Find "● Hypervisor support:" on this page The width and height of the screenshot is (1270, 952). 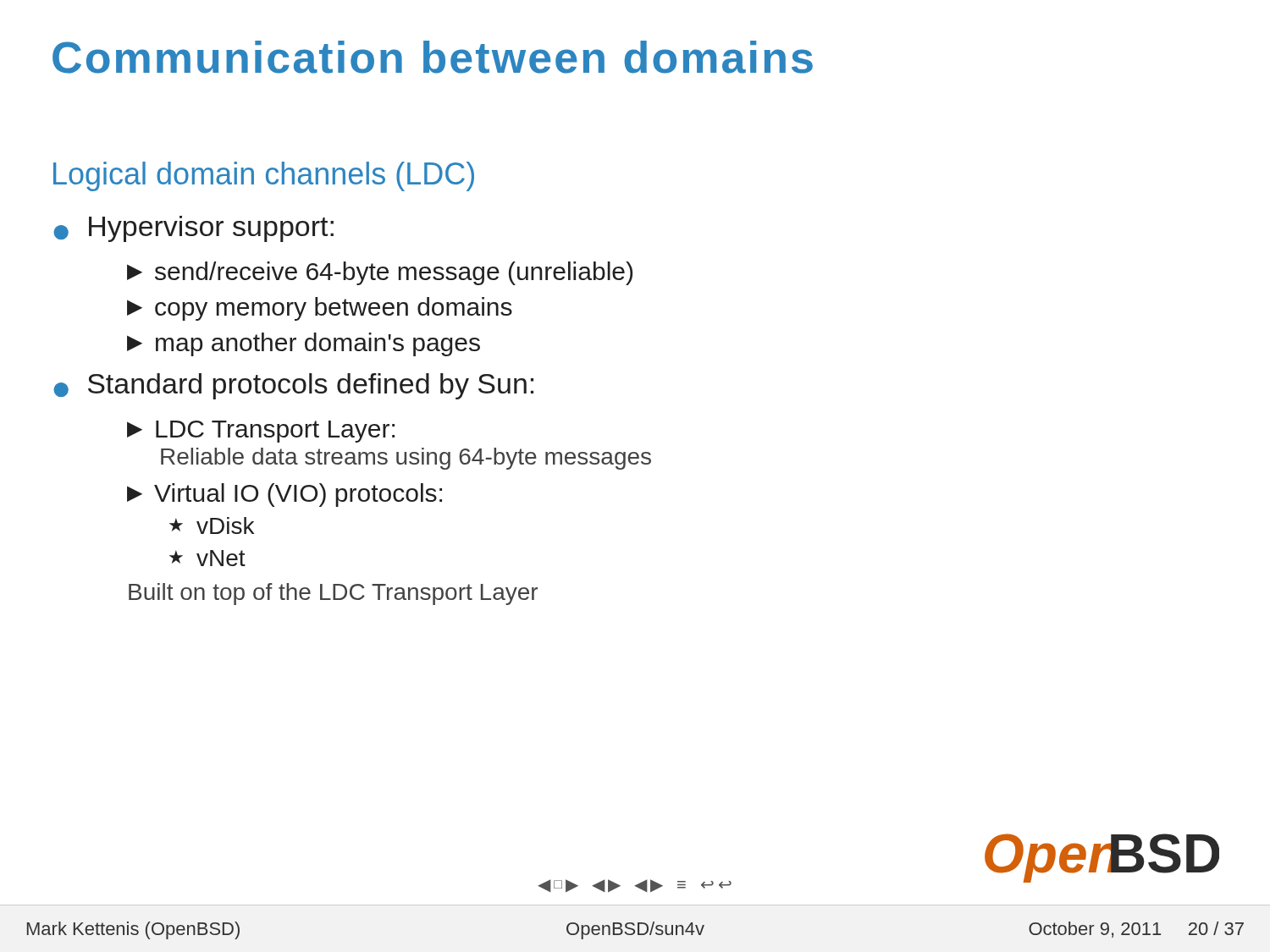[x=193, y=230]
